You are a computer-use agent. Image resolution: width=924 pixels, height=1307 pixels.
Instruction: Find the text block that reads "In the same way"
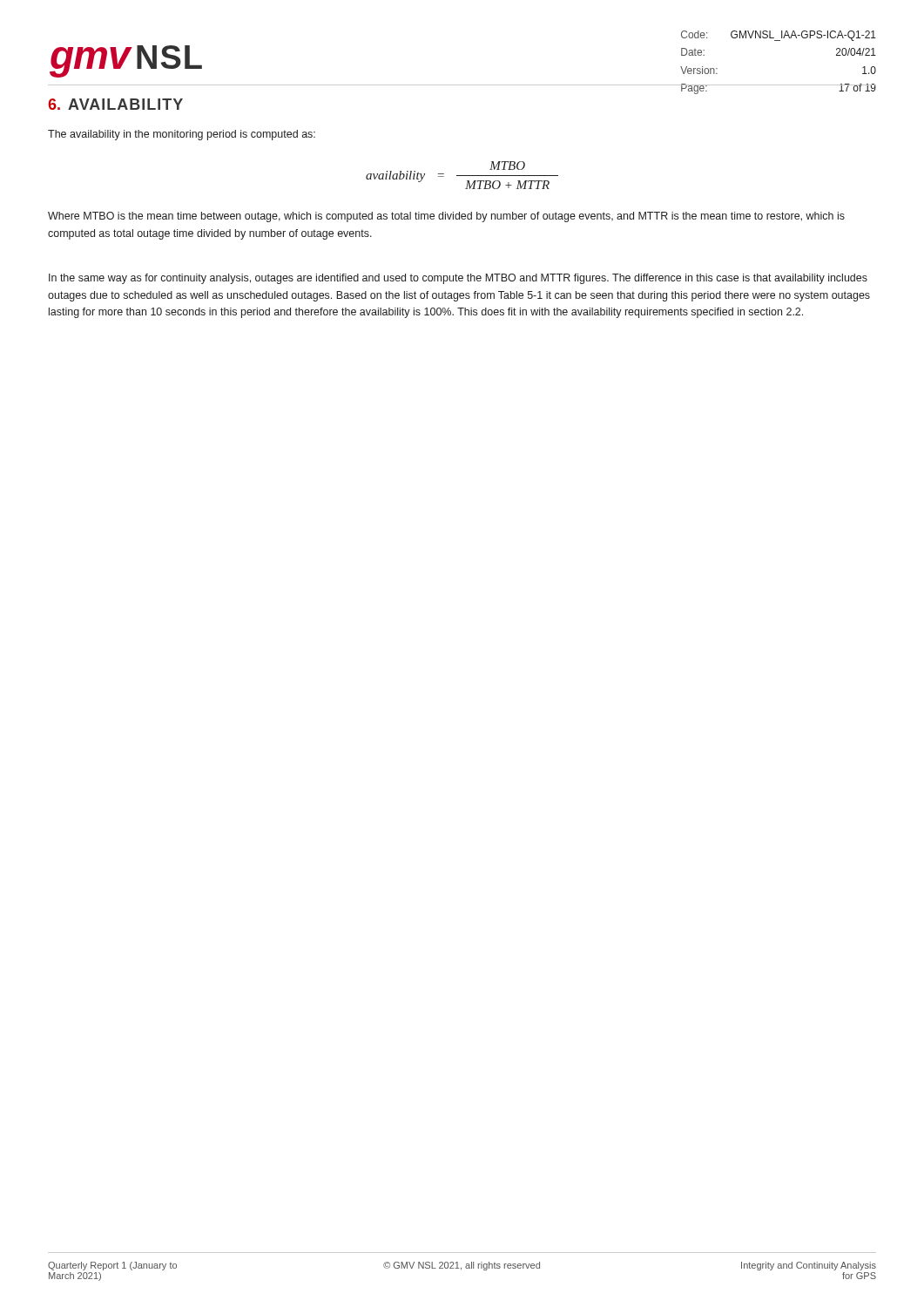click(459, 295)
